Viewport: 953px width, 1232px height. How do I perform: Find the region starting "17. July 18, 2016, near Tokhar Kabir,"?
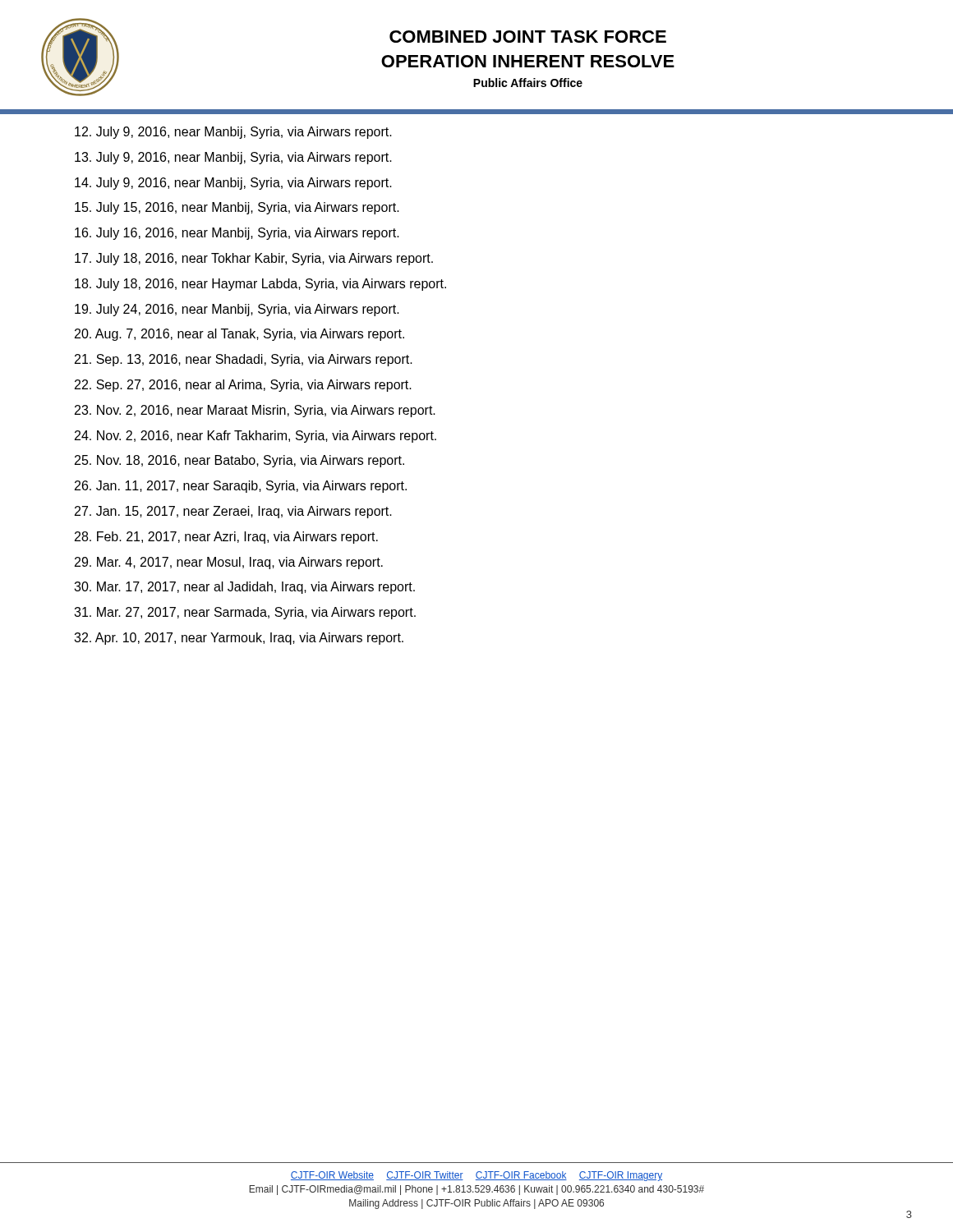(254, 258)
